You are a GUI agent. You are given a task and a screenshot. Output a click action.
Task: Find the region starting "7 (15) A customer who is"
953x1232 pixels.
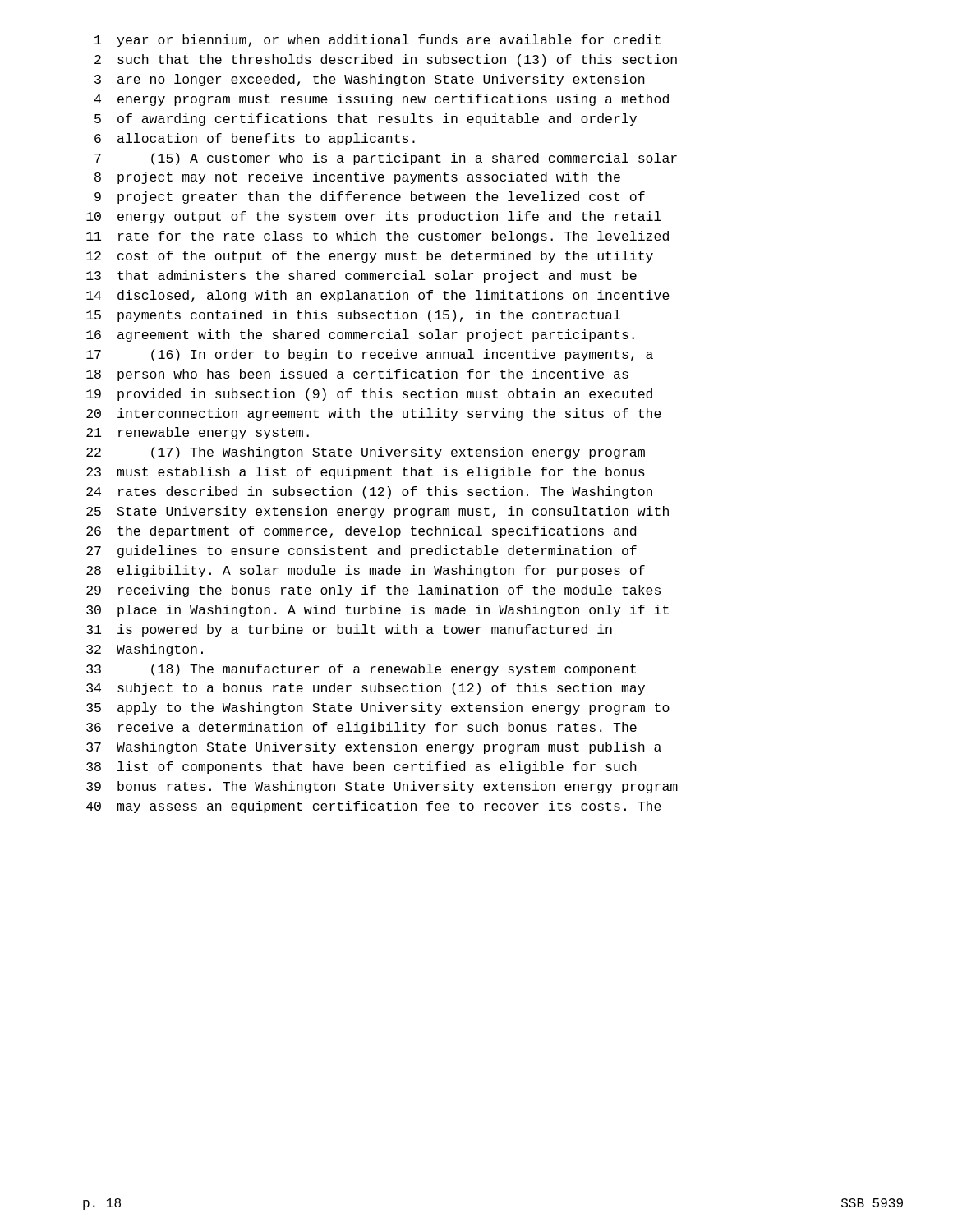pyautogui.click(x=493, y=247)
